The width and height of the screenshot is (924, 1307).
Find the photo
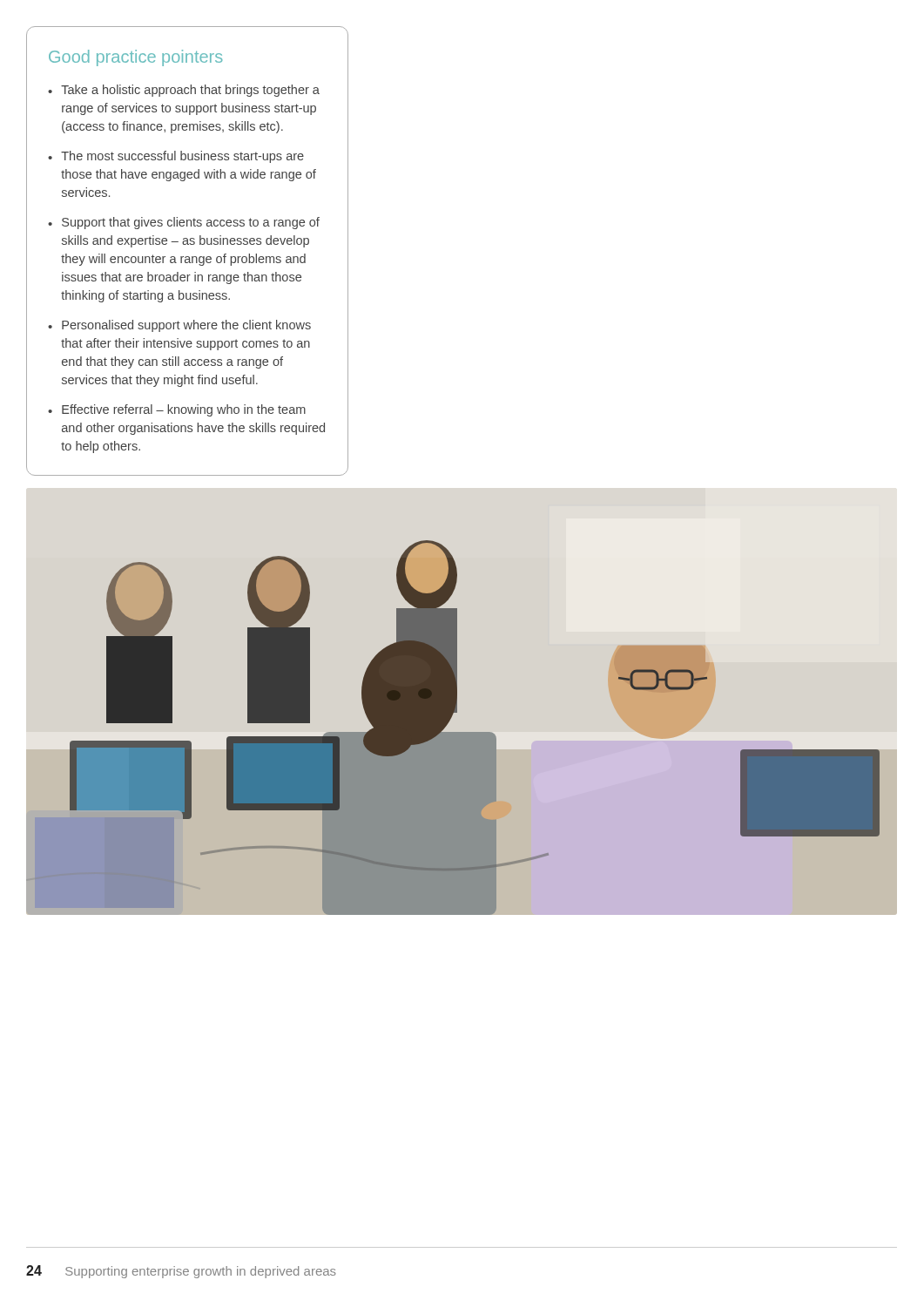[462, 701]
